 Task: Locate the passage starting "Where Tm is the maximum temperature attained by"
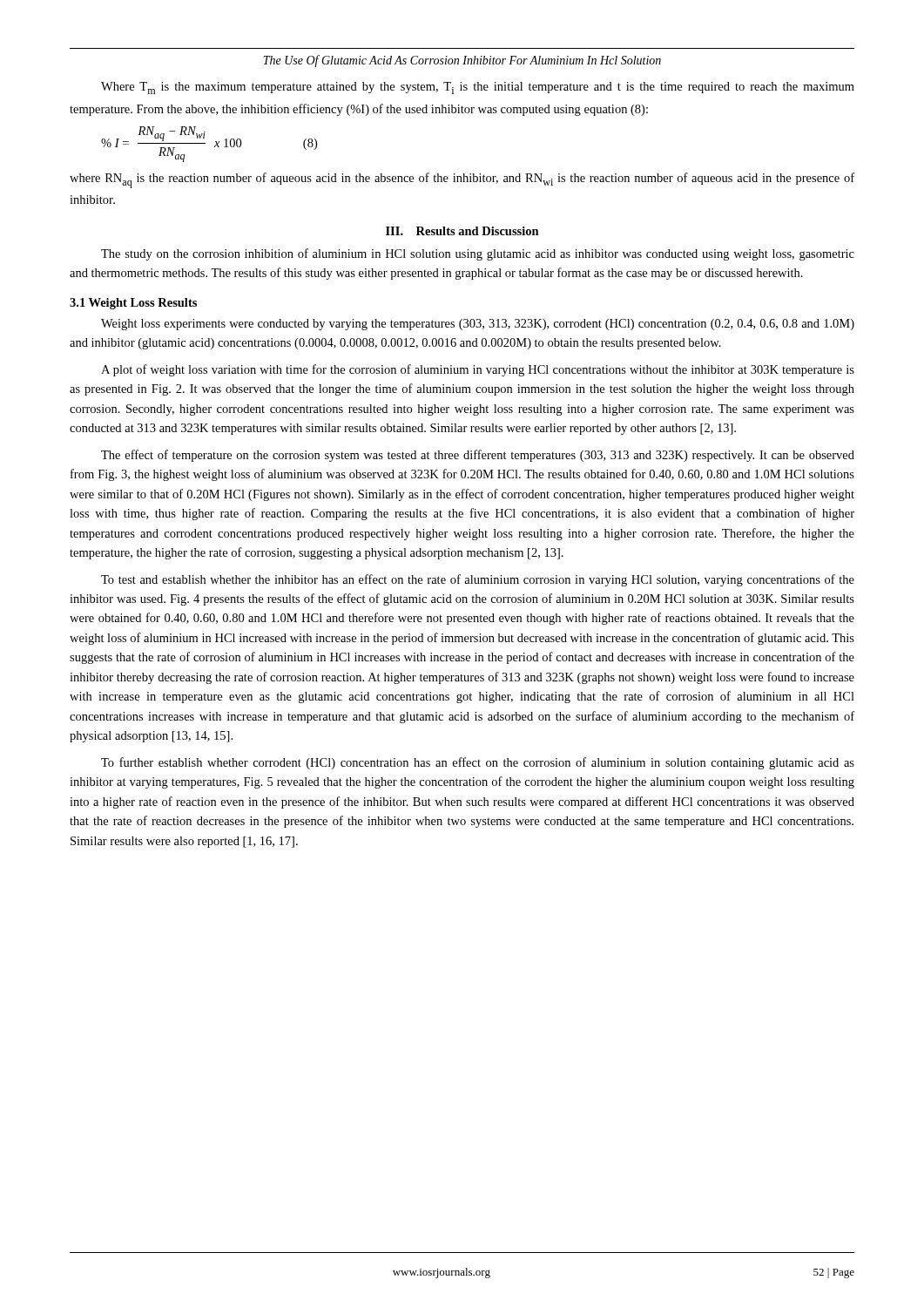click(x=462, y=98)
